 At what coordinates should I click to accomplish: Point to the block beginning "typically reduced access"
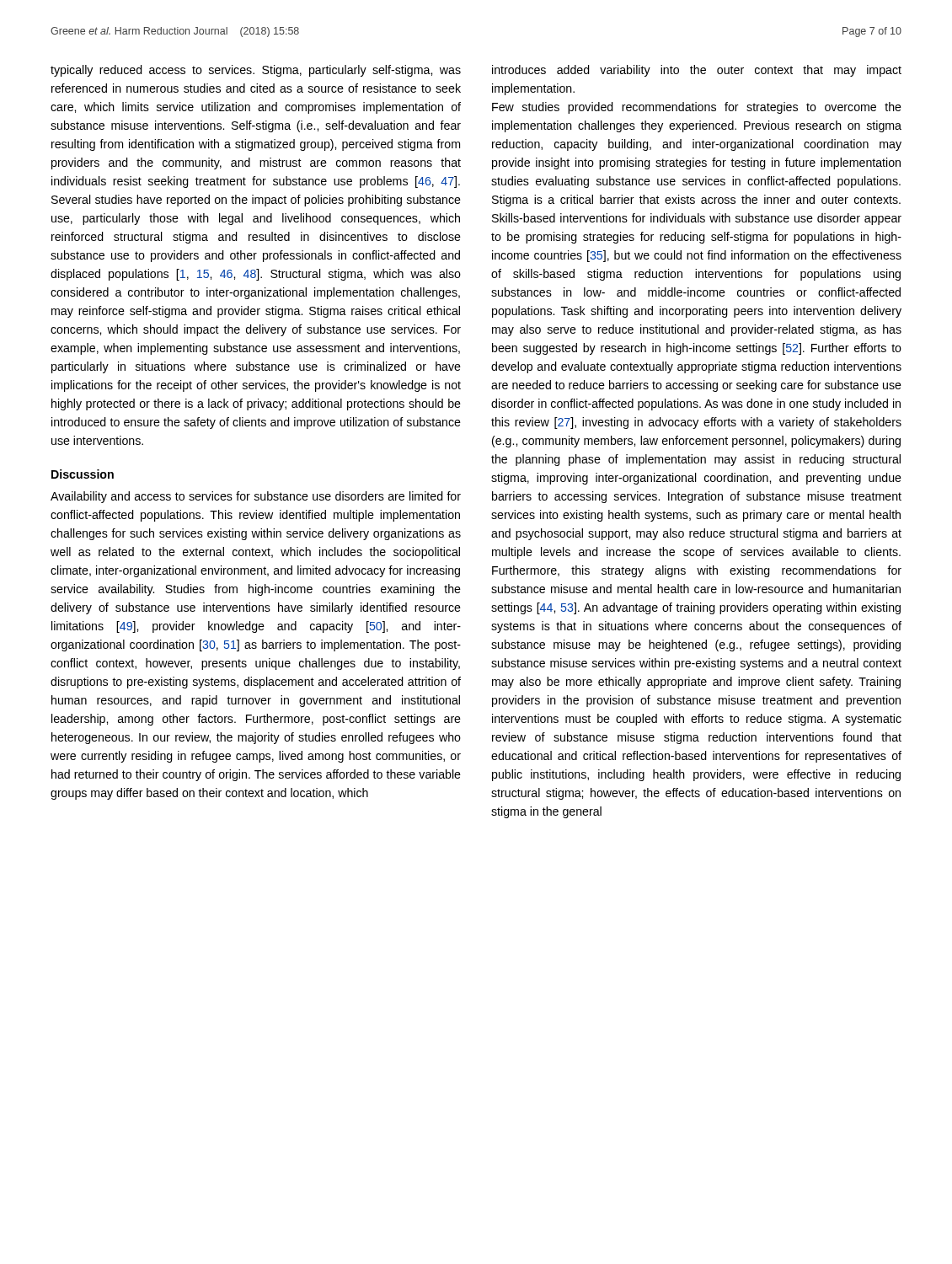(x=256, y=255)
